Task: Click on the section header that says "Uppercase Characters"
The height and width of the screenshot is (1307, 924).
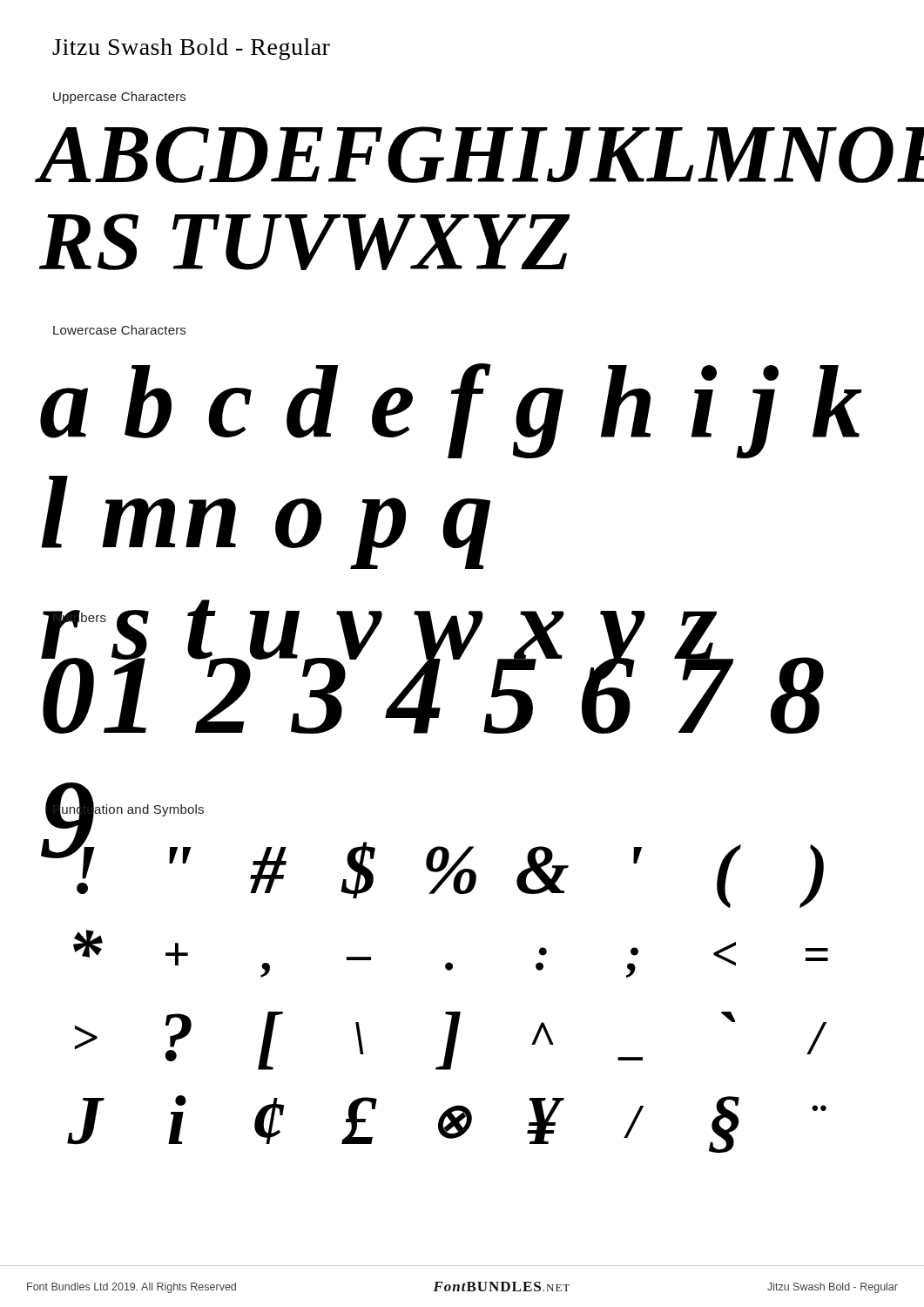Action: [x=119, y=96]
